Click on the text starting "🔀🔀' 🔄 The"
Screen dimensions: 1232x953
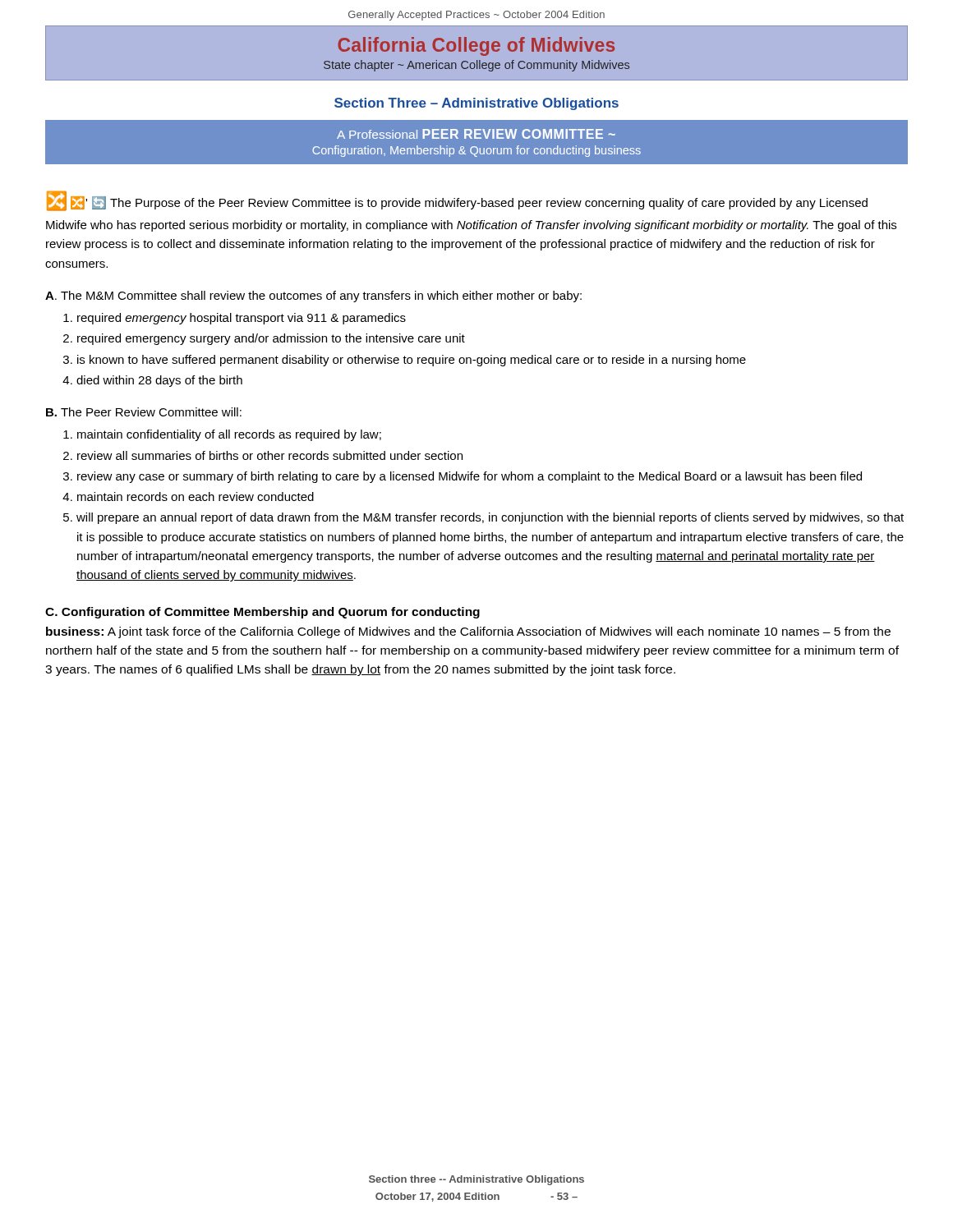click(x=471, y=230)
